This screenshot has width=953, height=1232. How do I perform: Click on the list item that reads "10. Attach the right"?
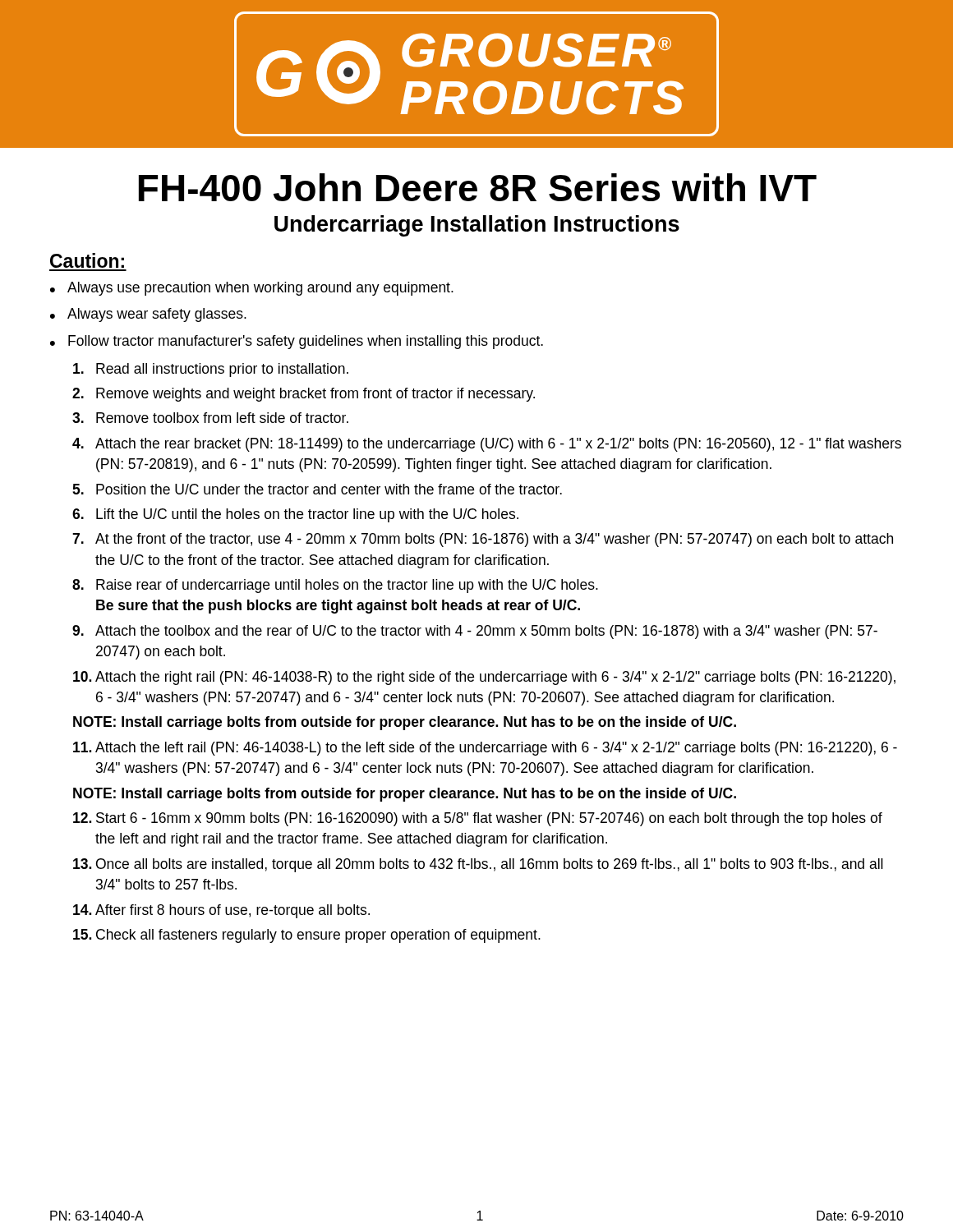tap(488, 687)
